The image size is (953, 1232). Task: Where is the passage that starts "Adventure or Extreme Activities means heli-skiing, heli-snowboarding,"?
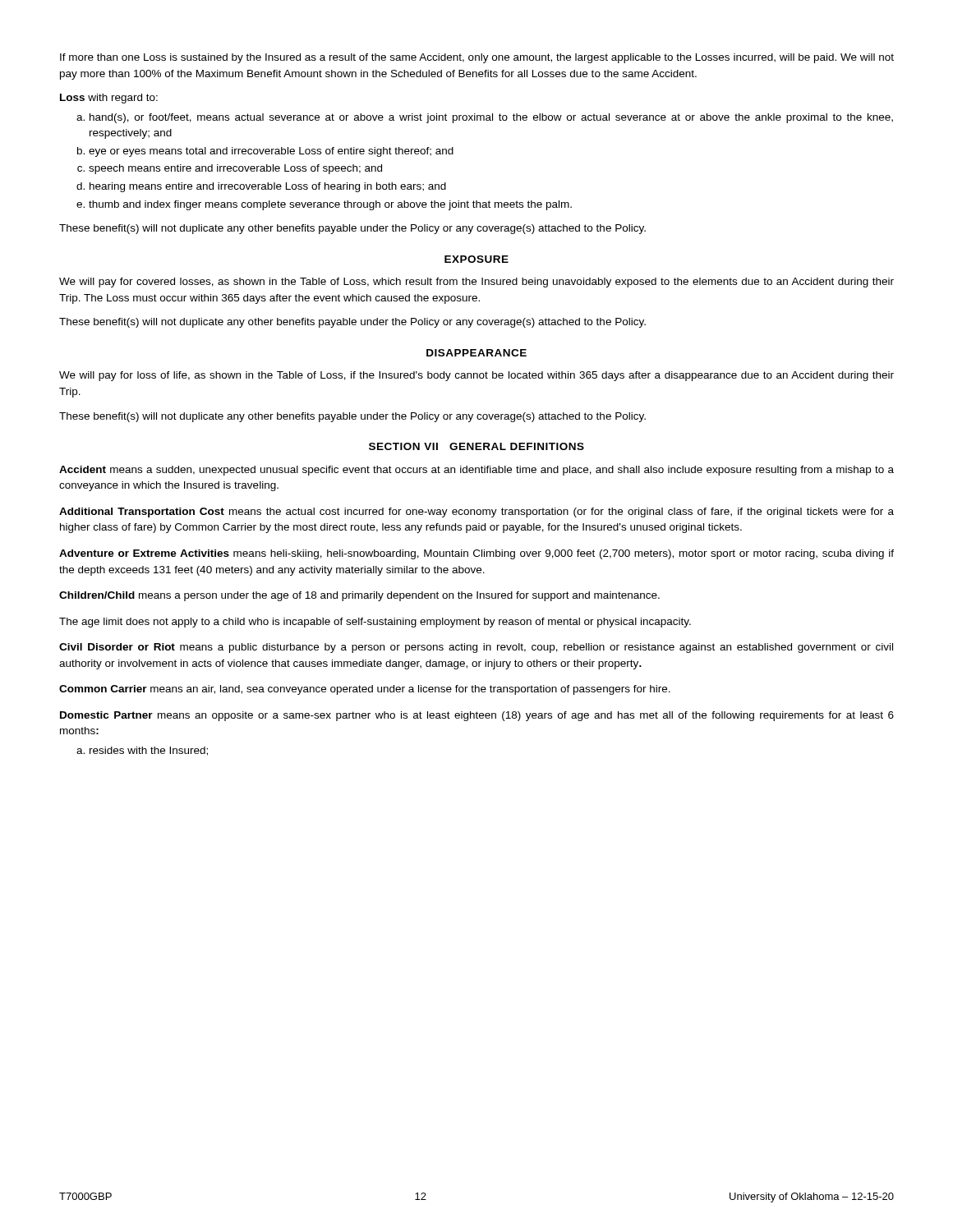[x=476, y=561]
